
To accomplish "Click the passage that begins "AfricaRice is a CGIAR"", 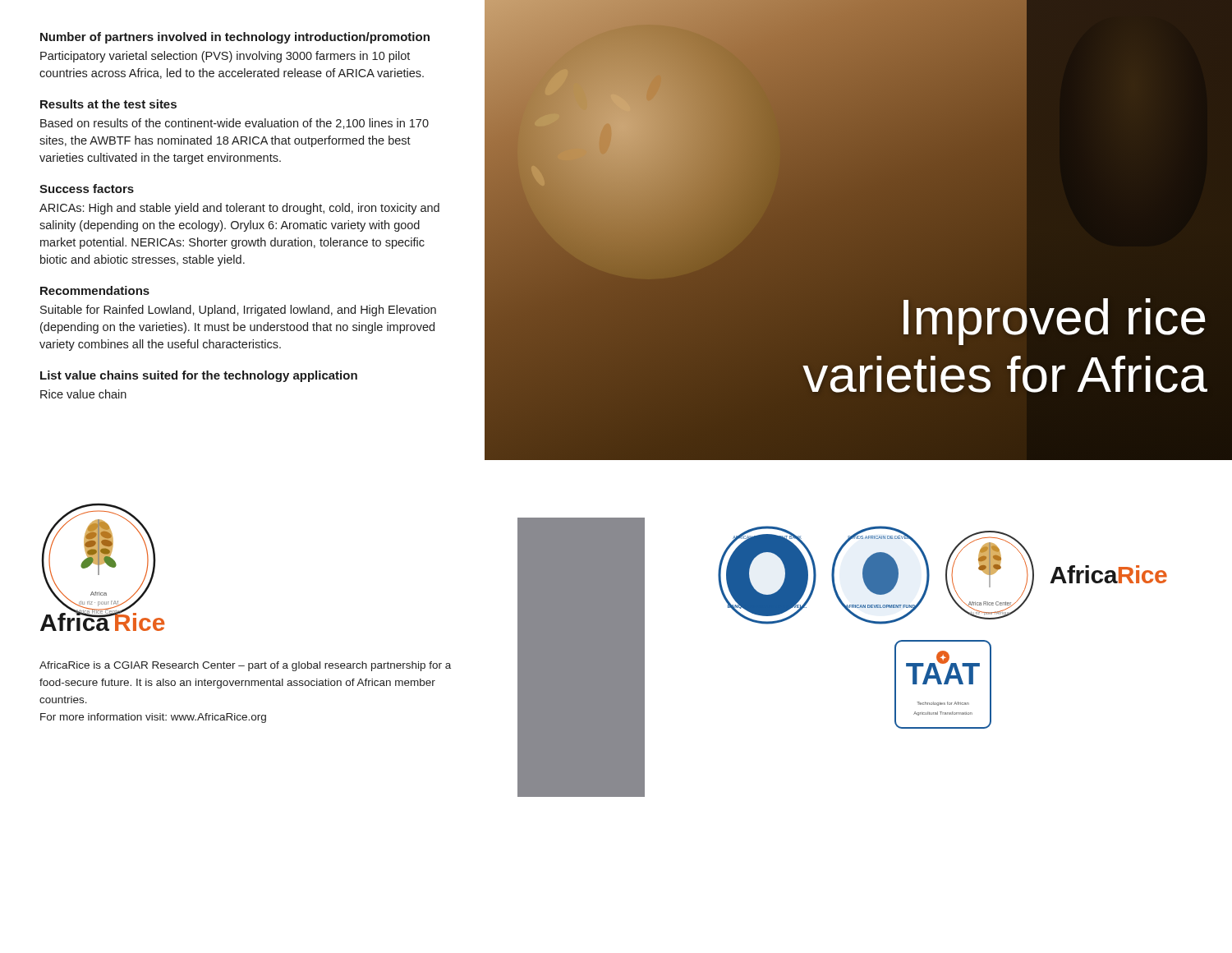I will [x=245, y=691].
